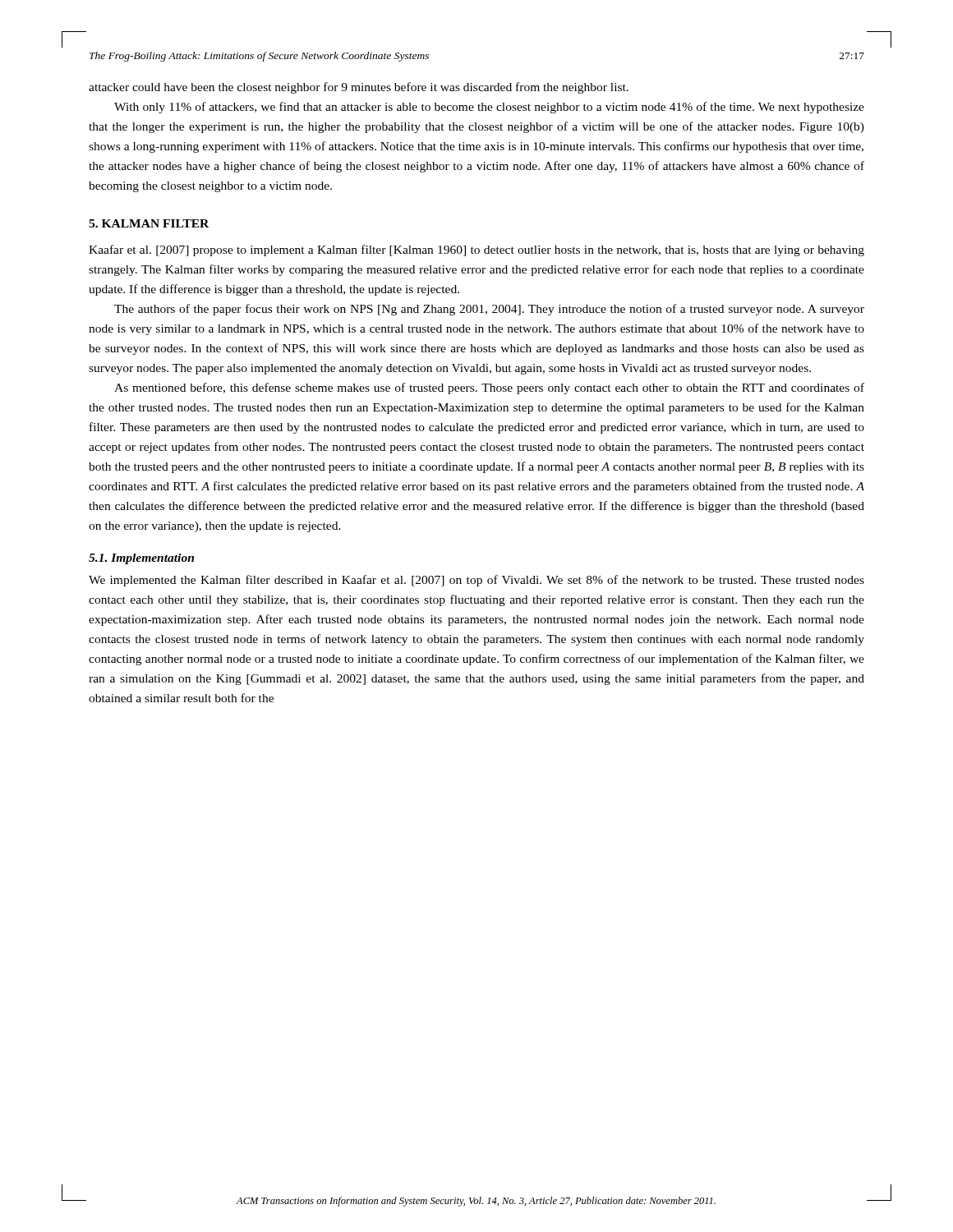Locate the element starting "attacker could have"
Image resolution: width=953 pixels, height=1232 pixels.
(x=476, y=87)
